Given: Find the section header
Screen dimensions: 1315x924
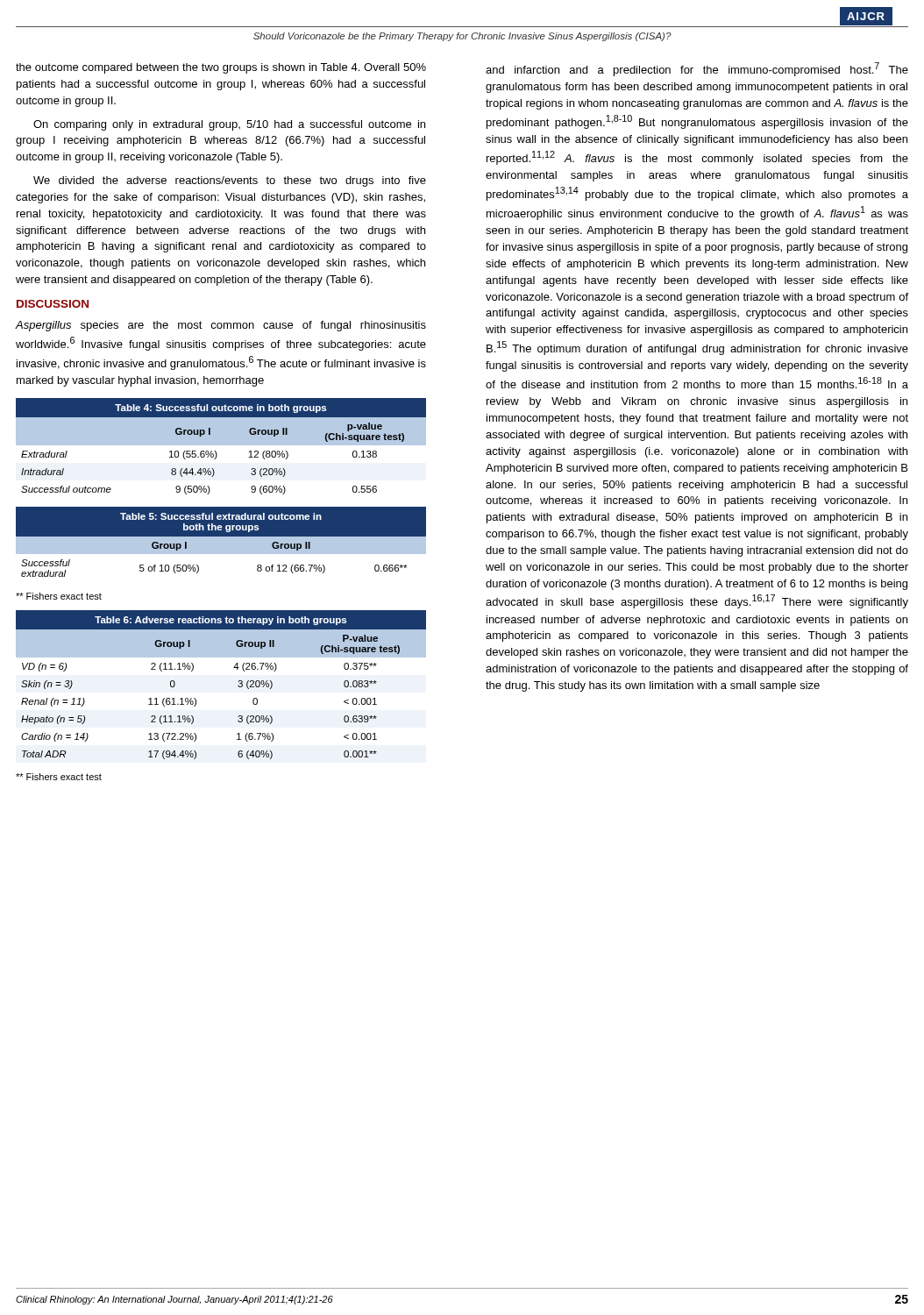Looking at the screenshot, I should point(53,304).
